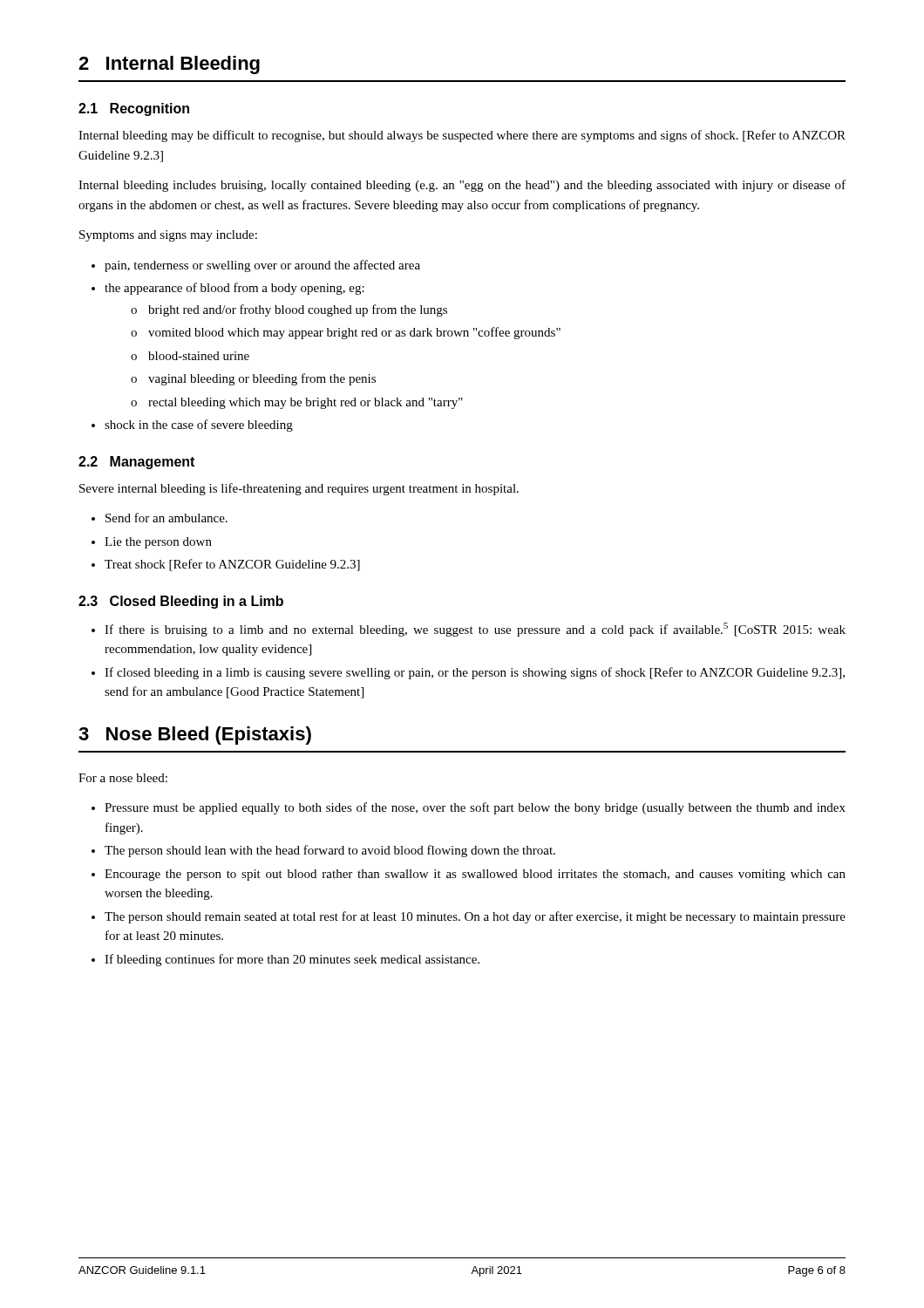
Task: Click on the text block containing "Internal bleeding may be"
Action: coord(462,145)
